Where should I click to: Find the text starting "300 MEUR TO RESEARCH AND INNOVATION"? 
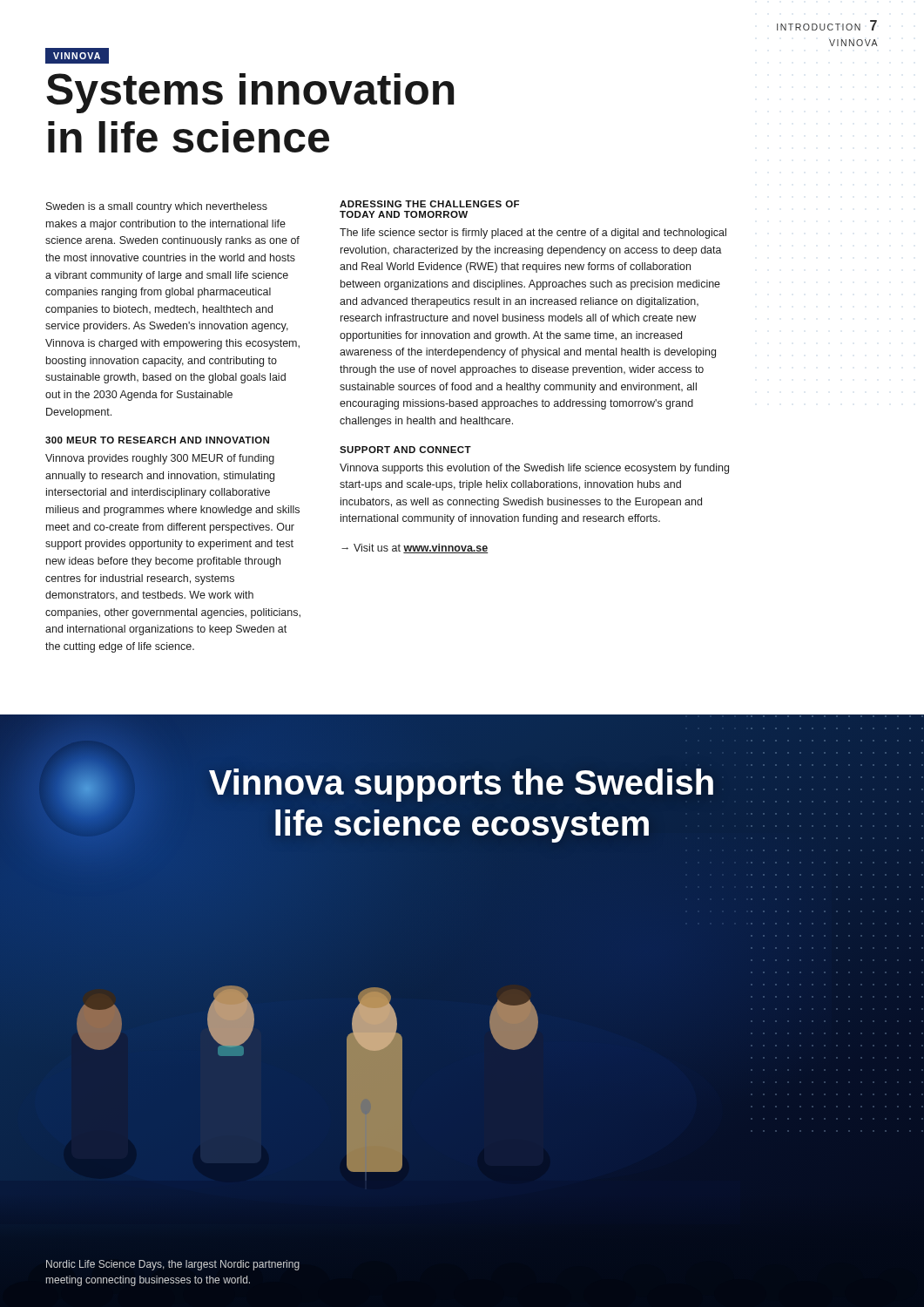158,440
